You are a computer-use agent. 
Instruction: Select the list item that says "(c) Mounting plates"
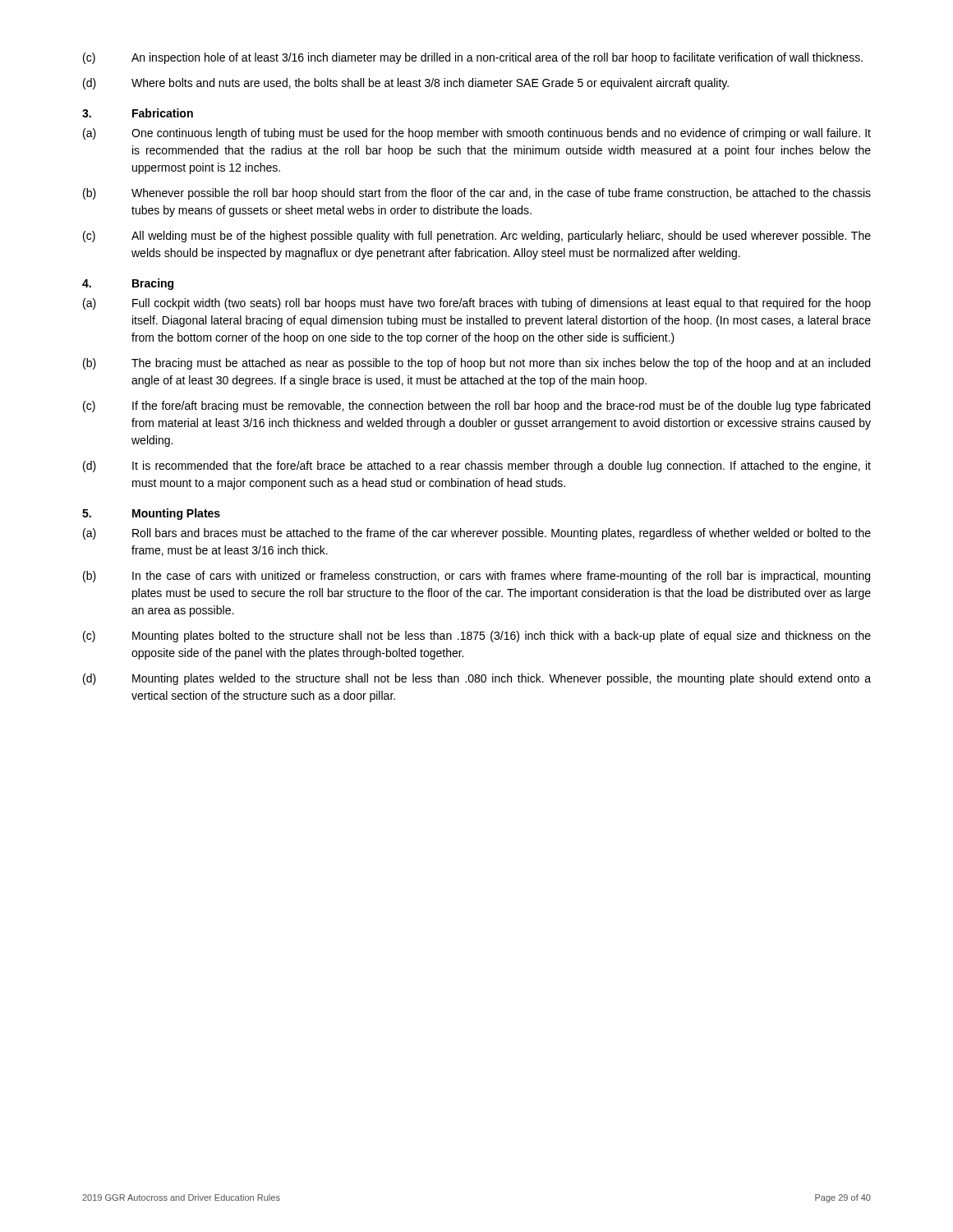tap(476, 645)
